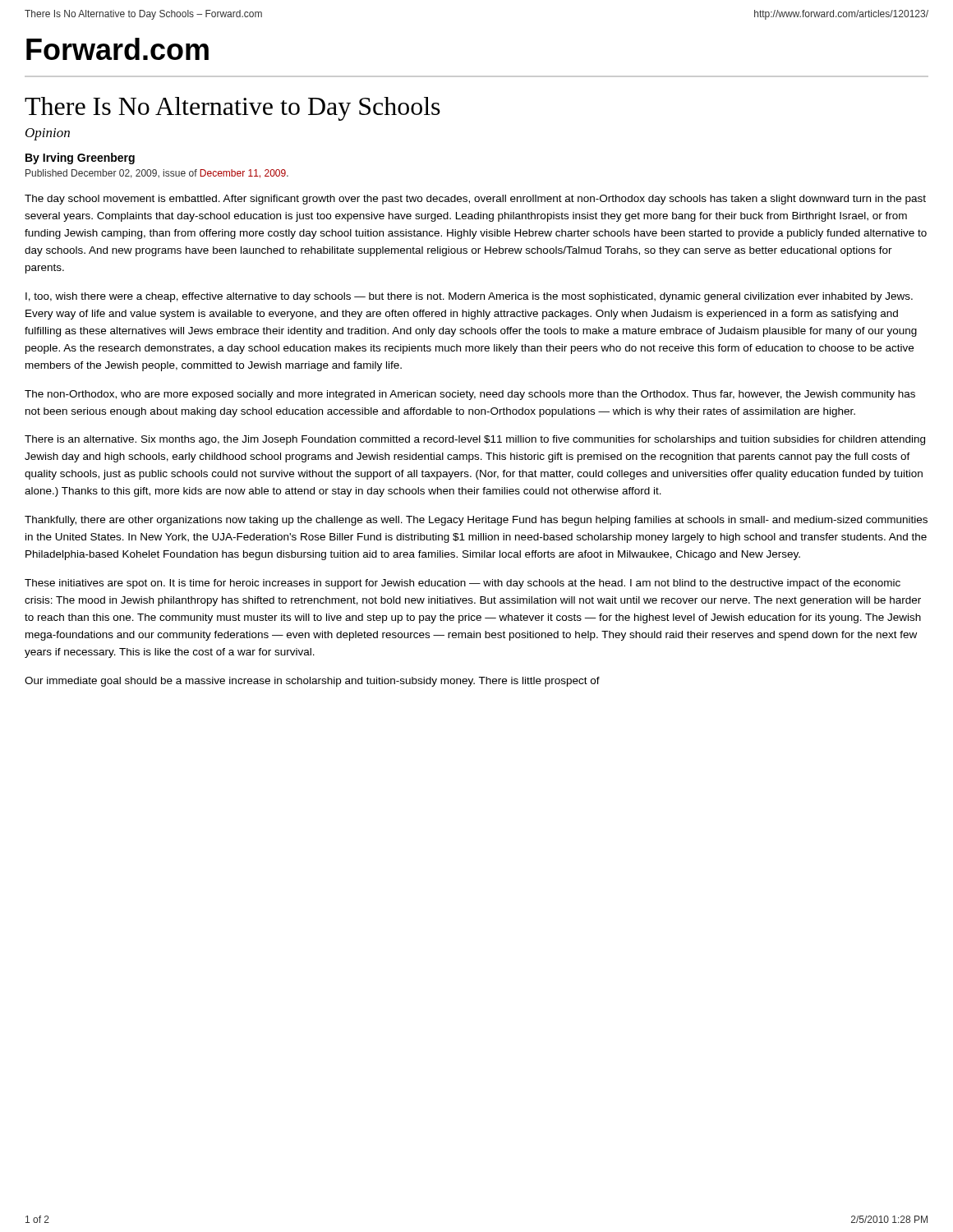Click on the region starting "These initiatives are spot"
Screen dimensions: 1232x953
476,618
